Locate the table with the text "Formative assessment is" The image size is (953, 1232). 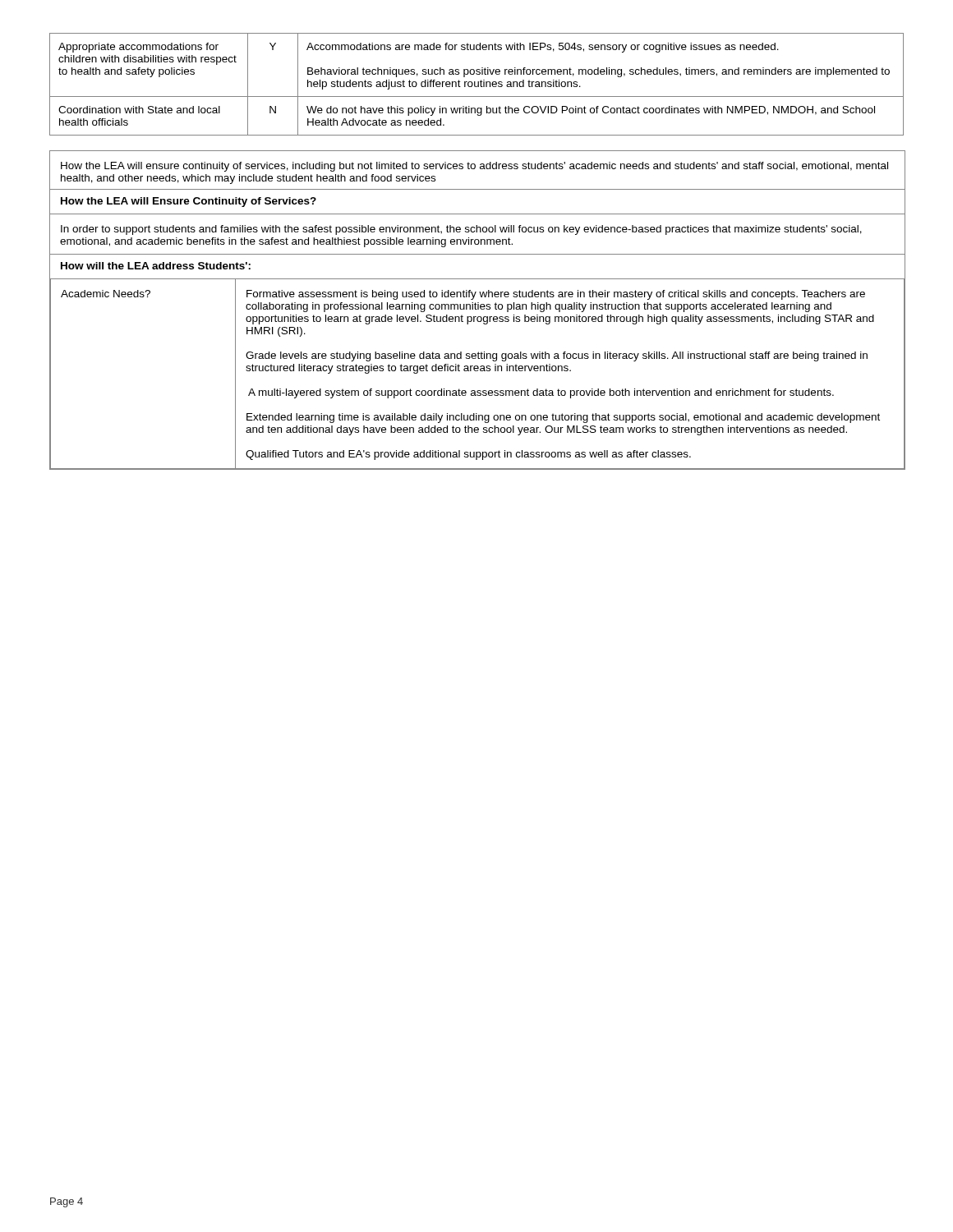click(477, 374)
